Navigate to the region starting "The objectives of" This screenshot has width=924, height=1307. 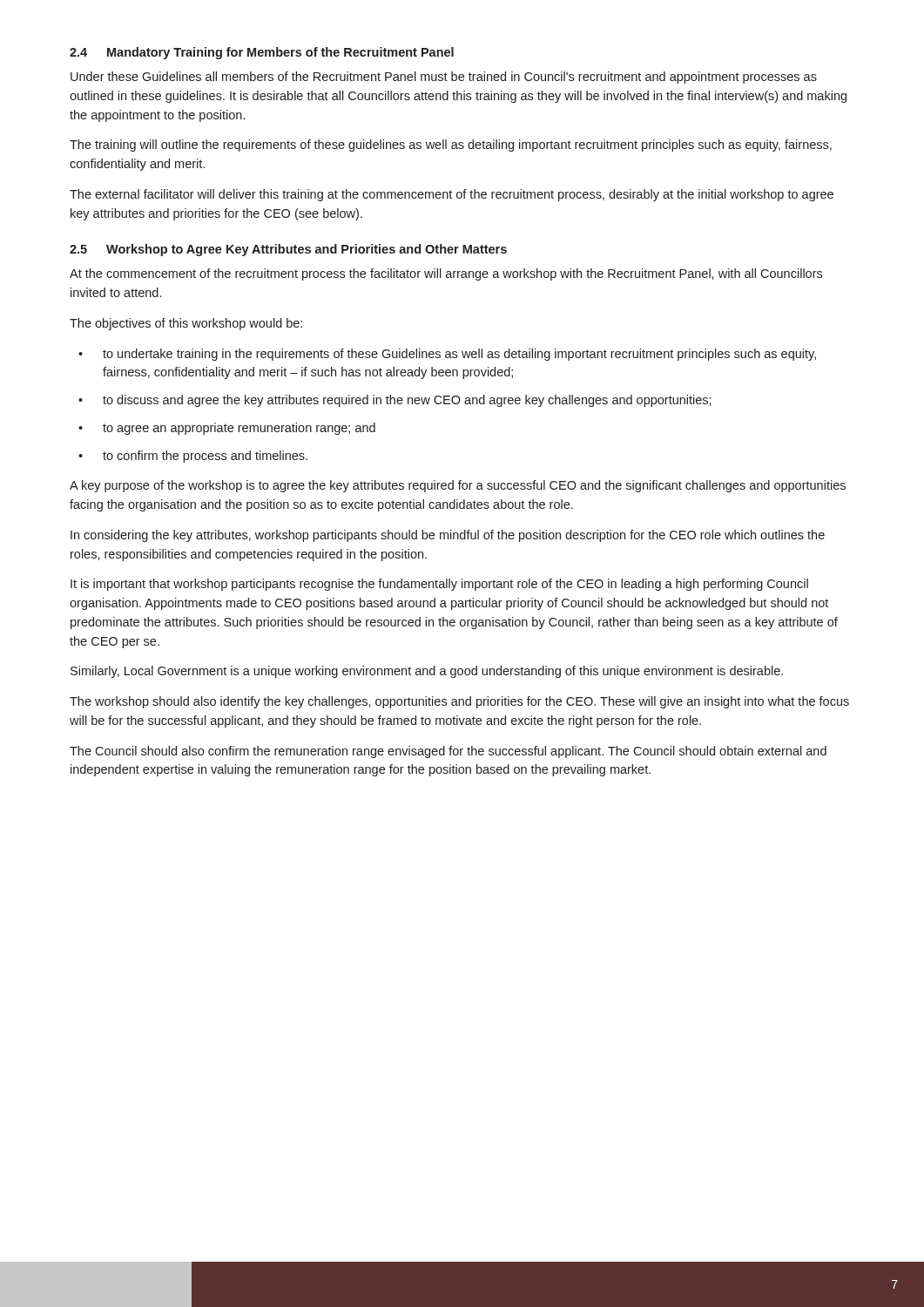[186, 324]
